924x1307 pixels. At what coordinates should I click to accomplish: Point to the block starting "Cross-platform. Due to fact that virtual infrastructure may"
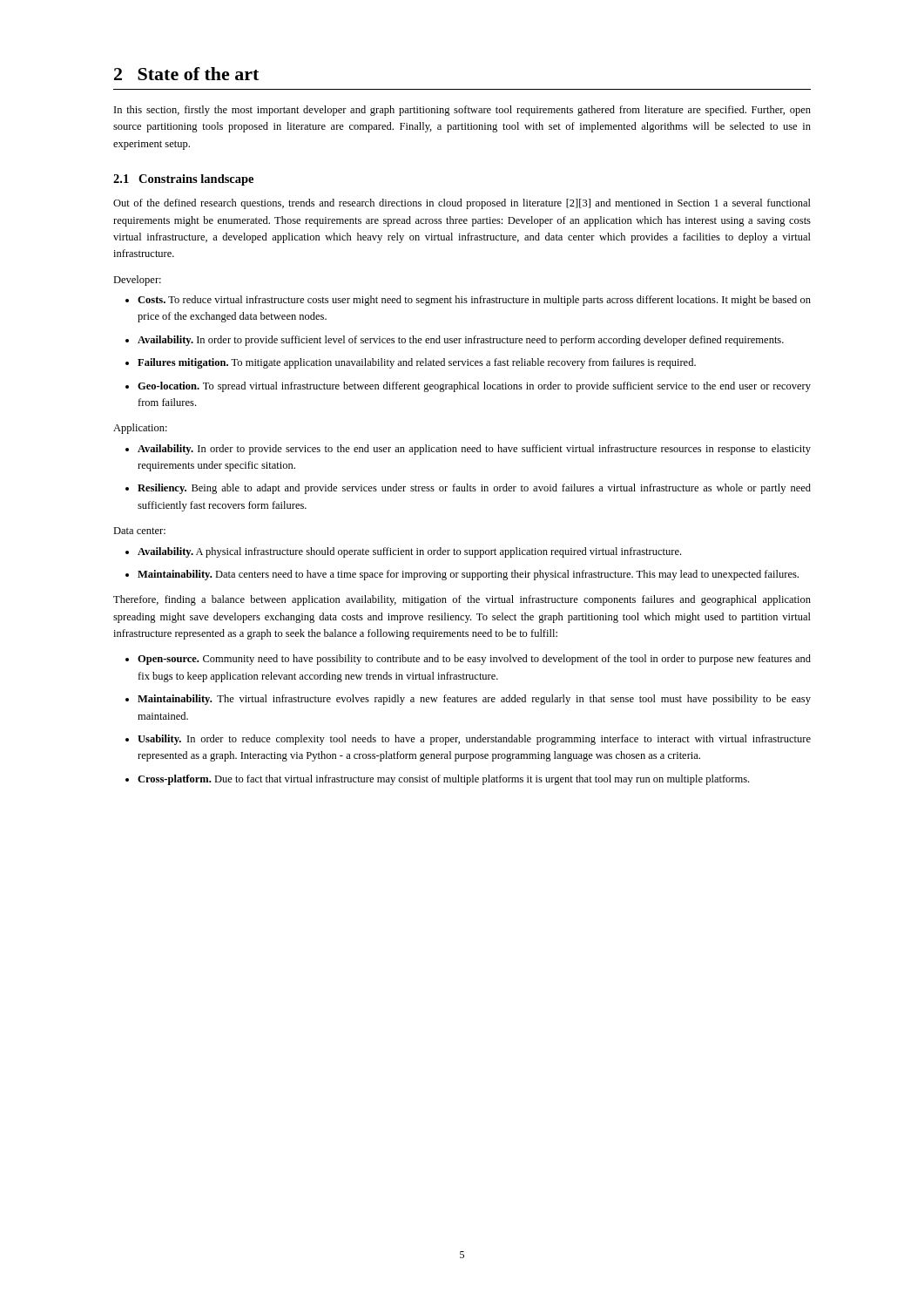pos(474,779)
